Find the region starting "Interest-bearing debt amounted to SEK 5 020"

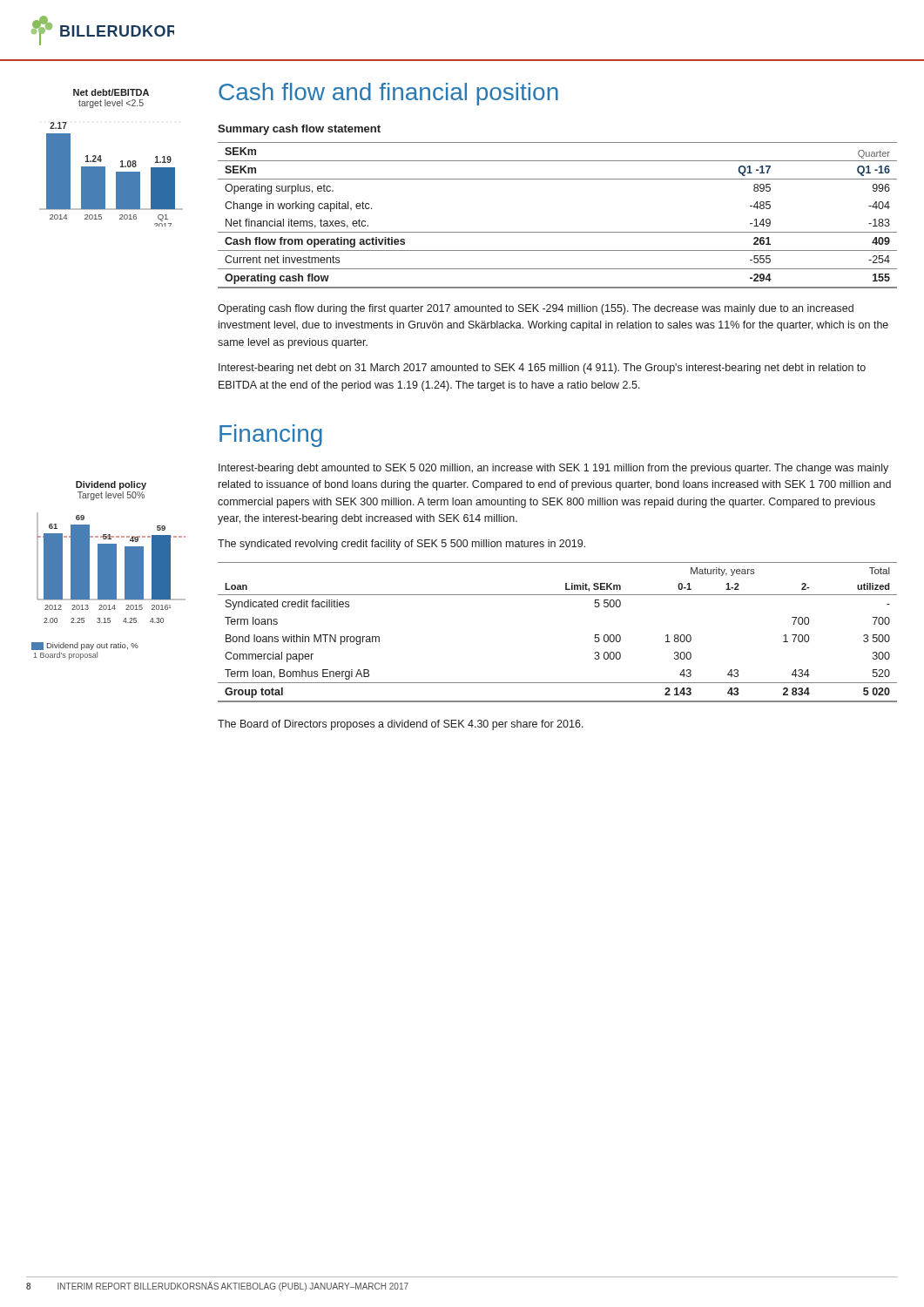[x=554, y=493]
